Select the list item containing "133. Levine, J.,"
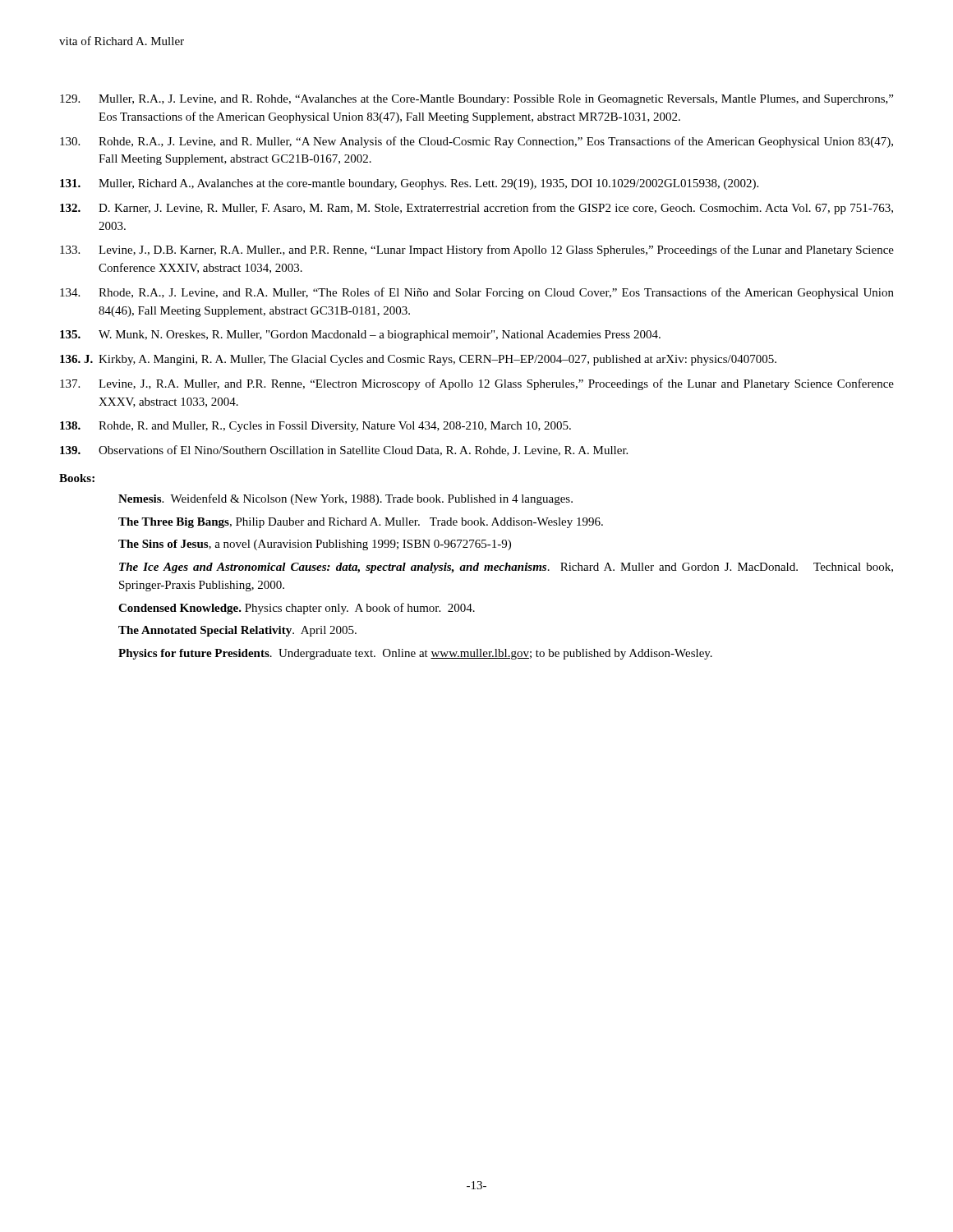953x1232 pixels. (476, 260)
